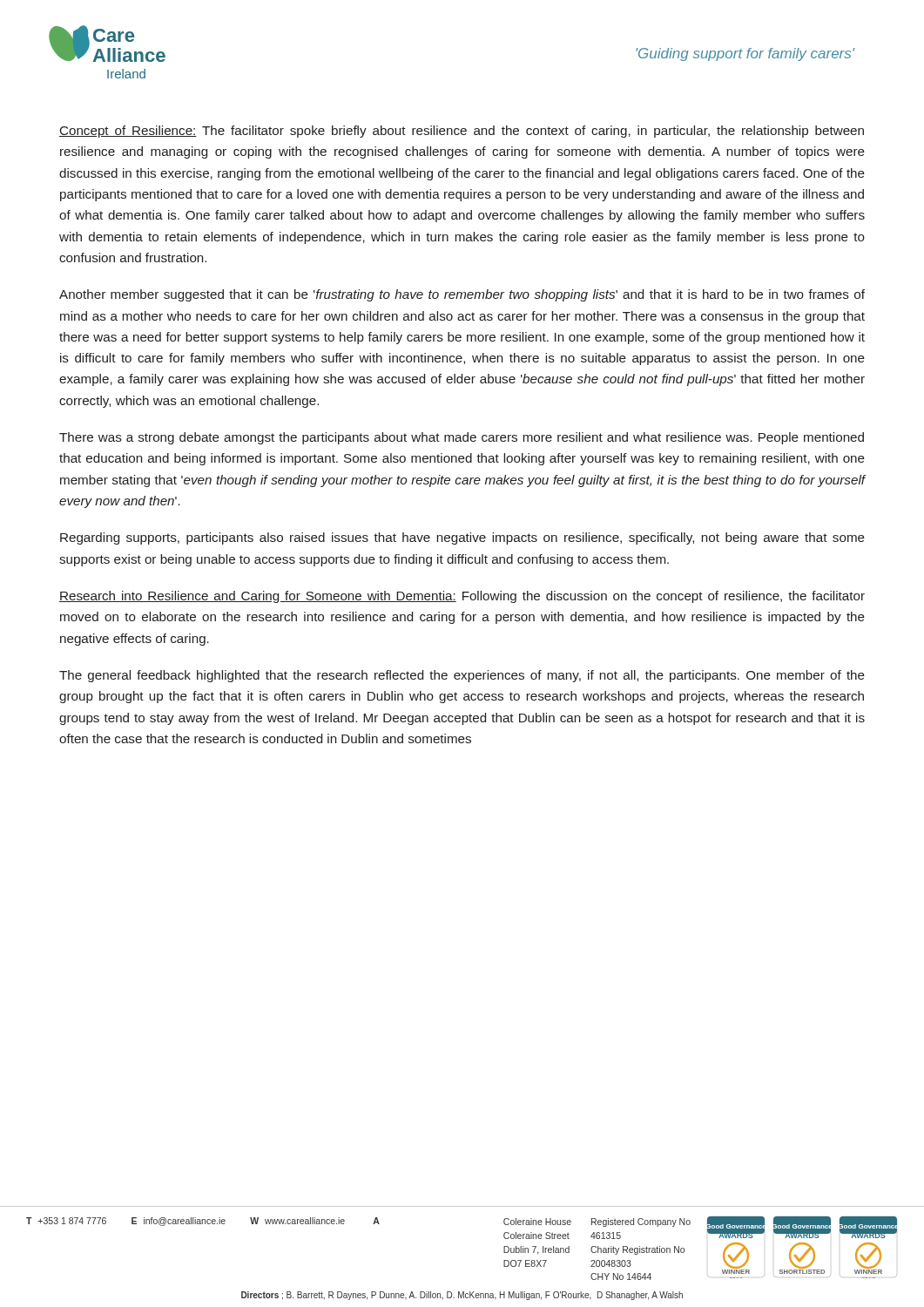924x1307 pixels.
Task: Select the passage starting "The general feedback highlighted"
Action: [x=462, y=707]
